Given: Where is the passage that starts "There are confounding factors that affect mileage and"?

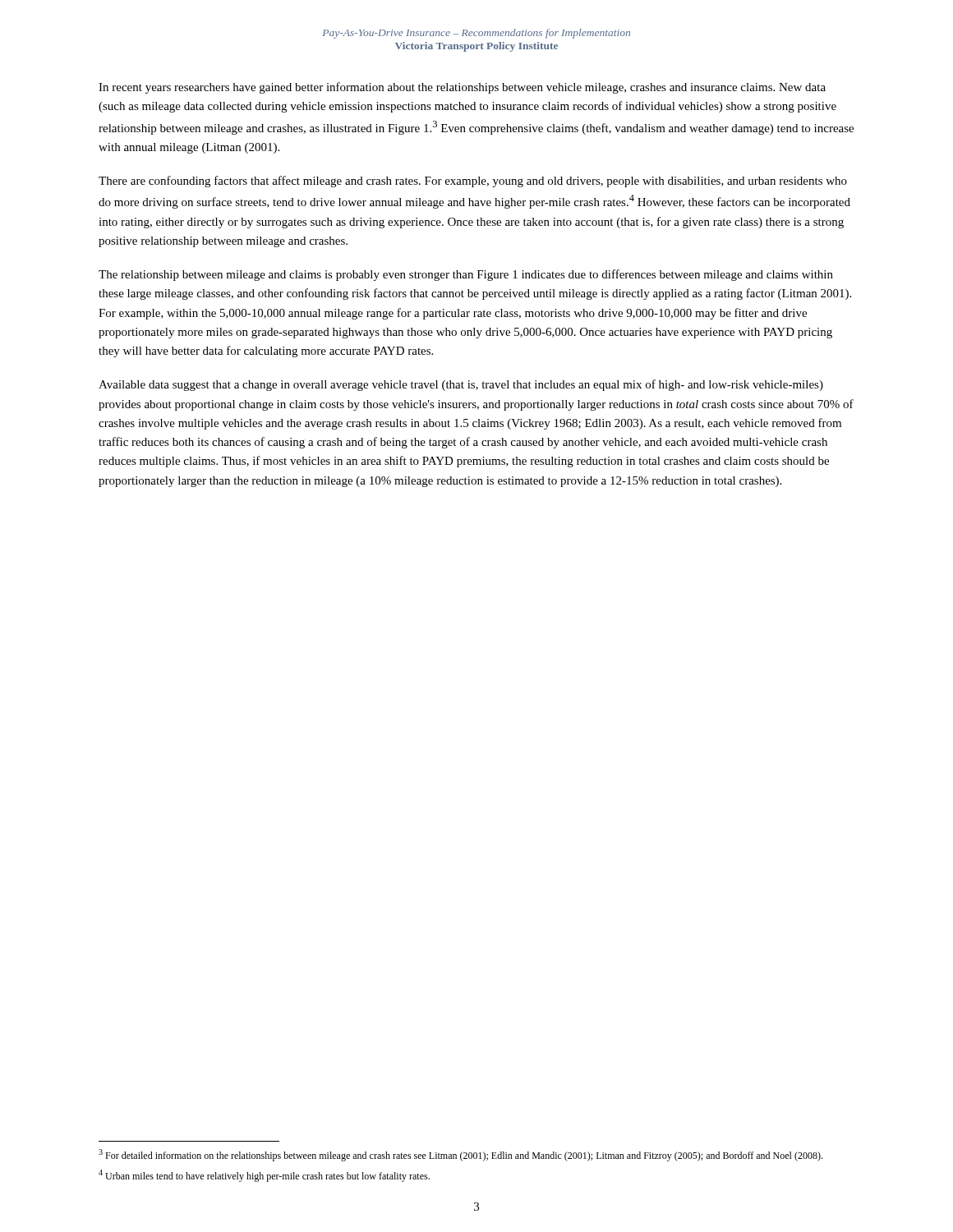Looking at the screenshot, I should tap(474, 211).
